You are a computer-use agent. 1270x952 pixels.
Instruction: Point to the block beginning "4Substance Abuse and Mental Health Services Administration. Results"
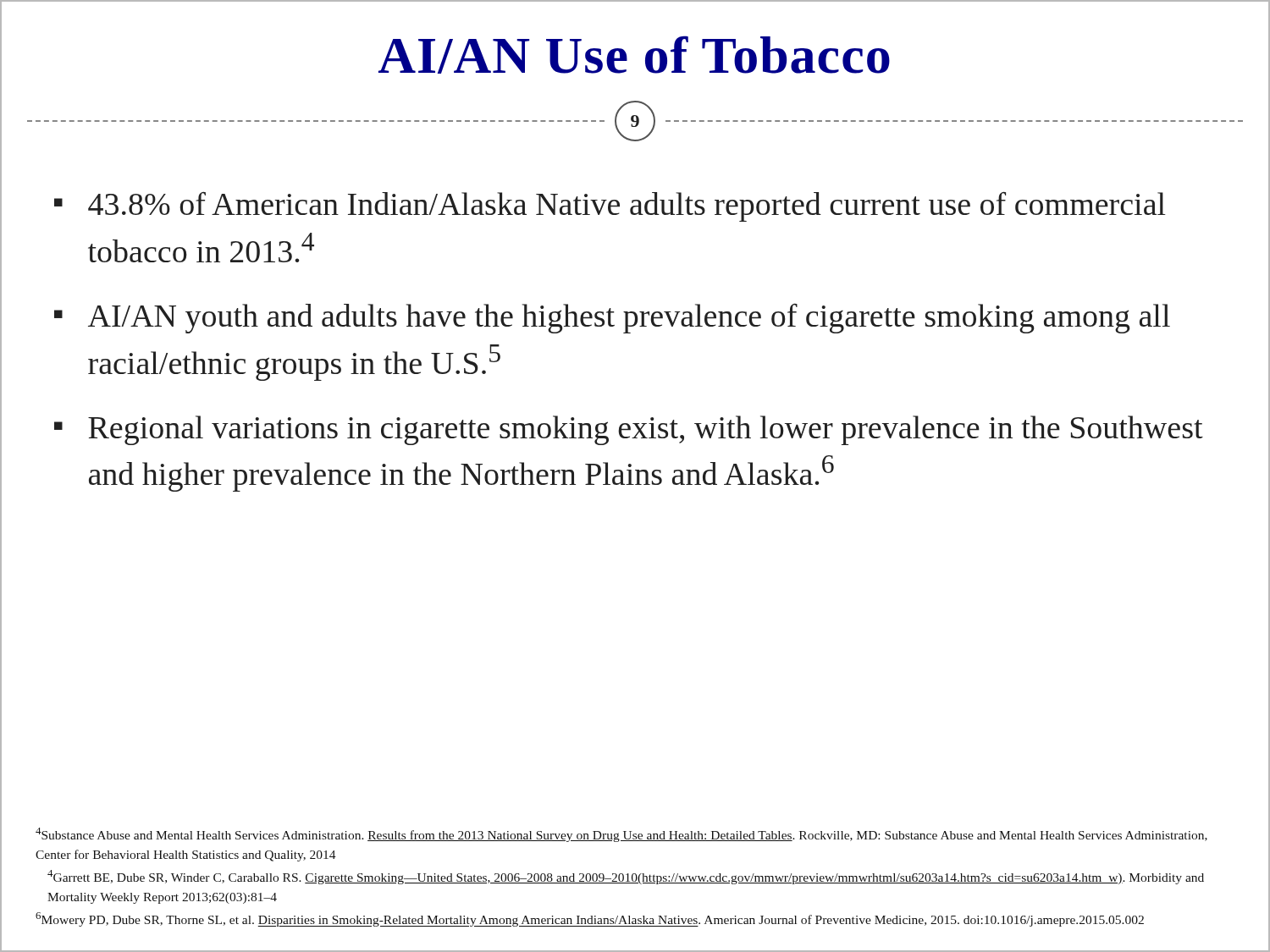(622, 843)
